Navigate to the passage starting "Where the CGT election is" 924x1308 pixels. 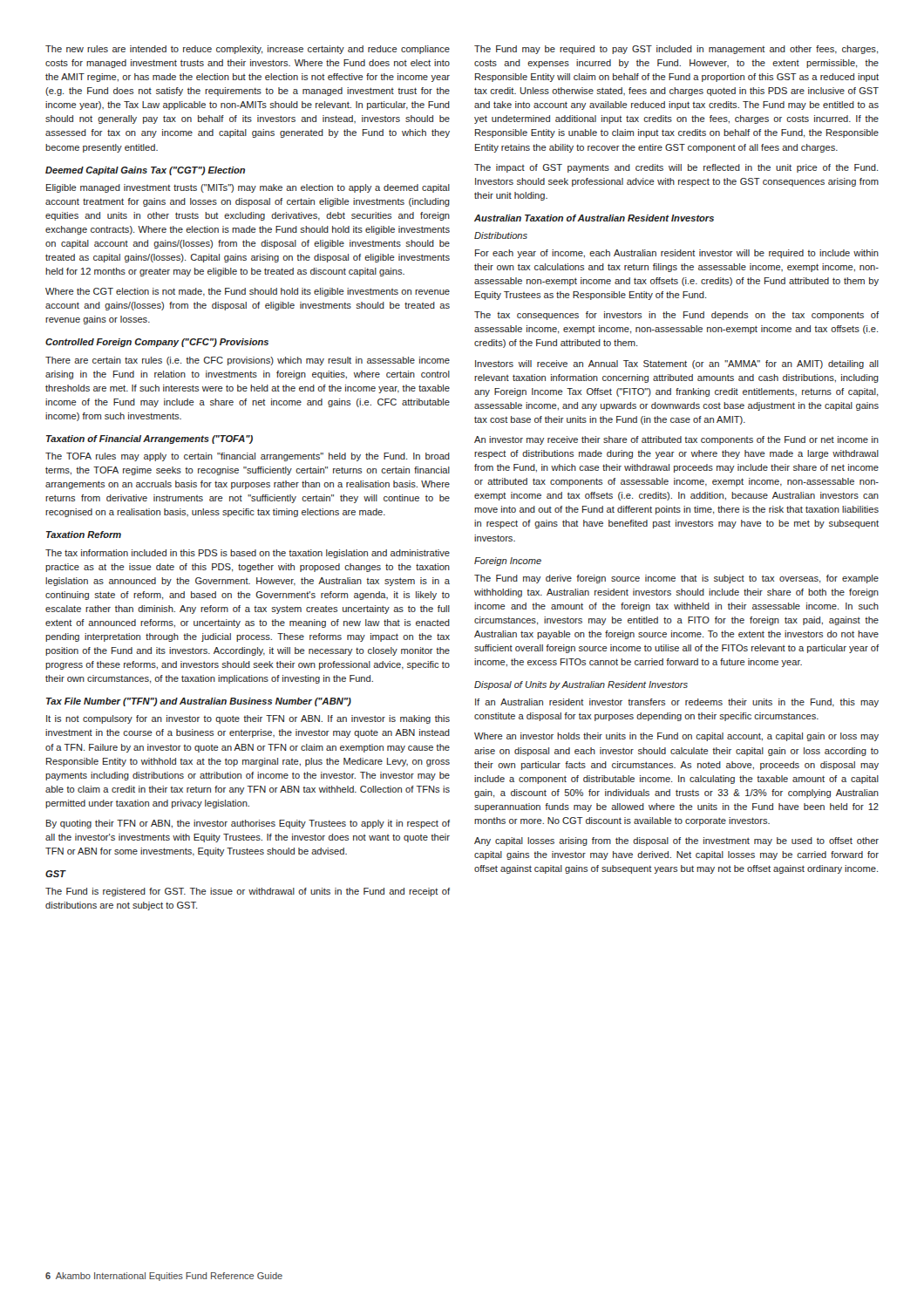pyautogui.click(x=248, y=306)
